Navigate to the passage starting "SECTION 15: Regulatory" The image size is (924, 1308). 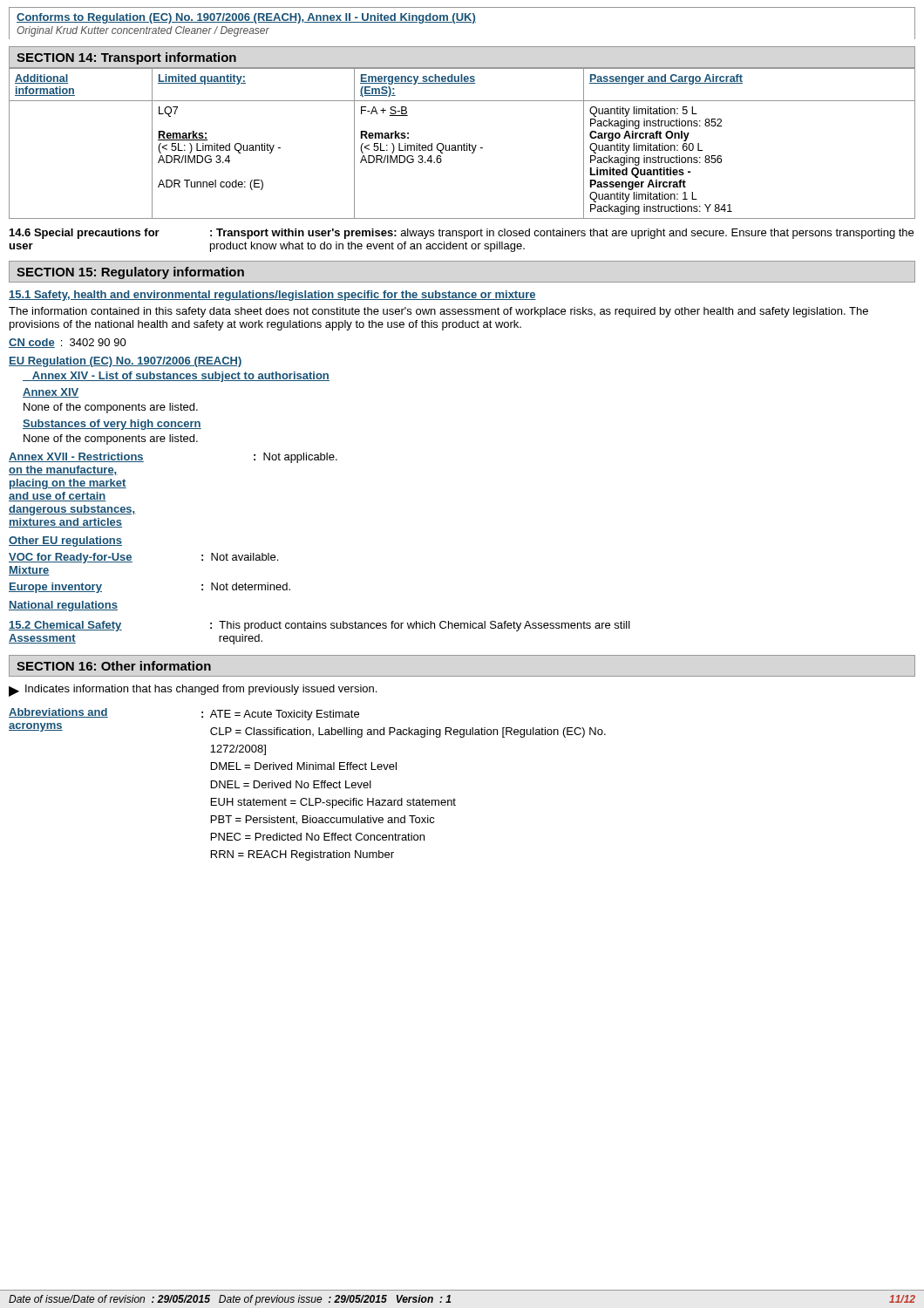(131, 272)
